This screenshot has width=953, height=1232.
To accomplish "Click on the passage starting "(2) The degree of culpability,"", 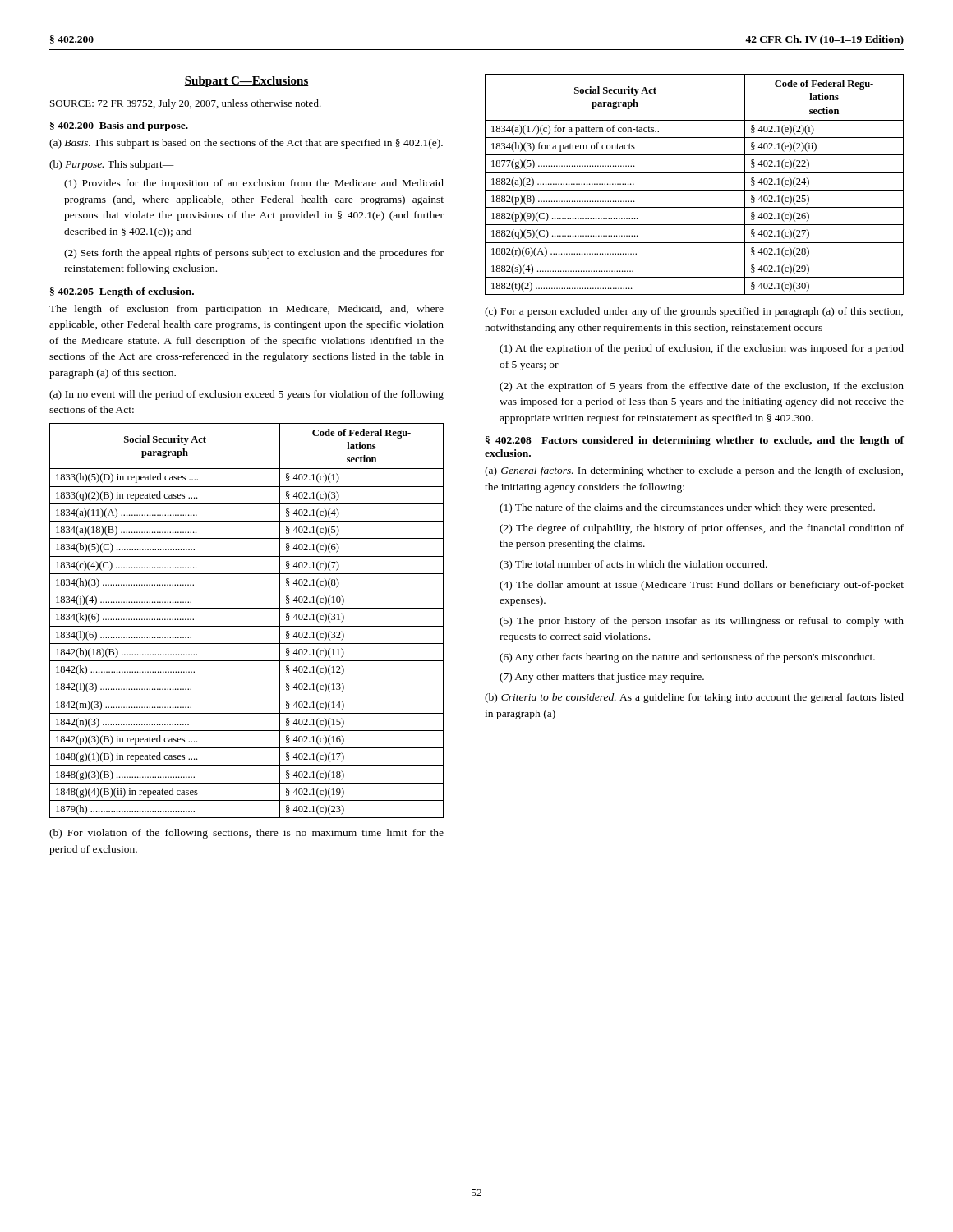I will pos(702,536).
